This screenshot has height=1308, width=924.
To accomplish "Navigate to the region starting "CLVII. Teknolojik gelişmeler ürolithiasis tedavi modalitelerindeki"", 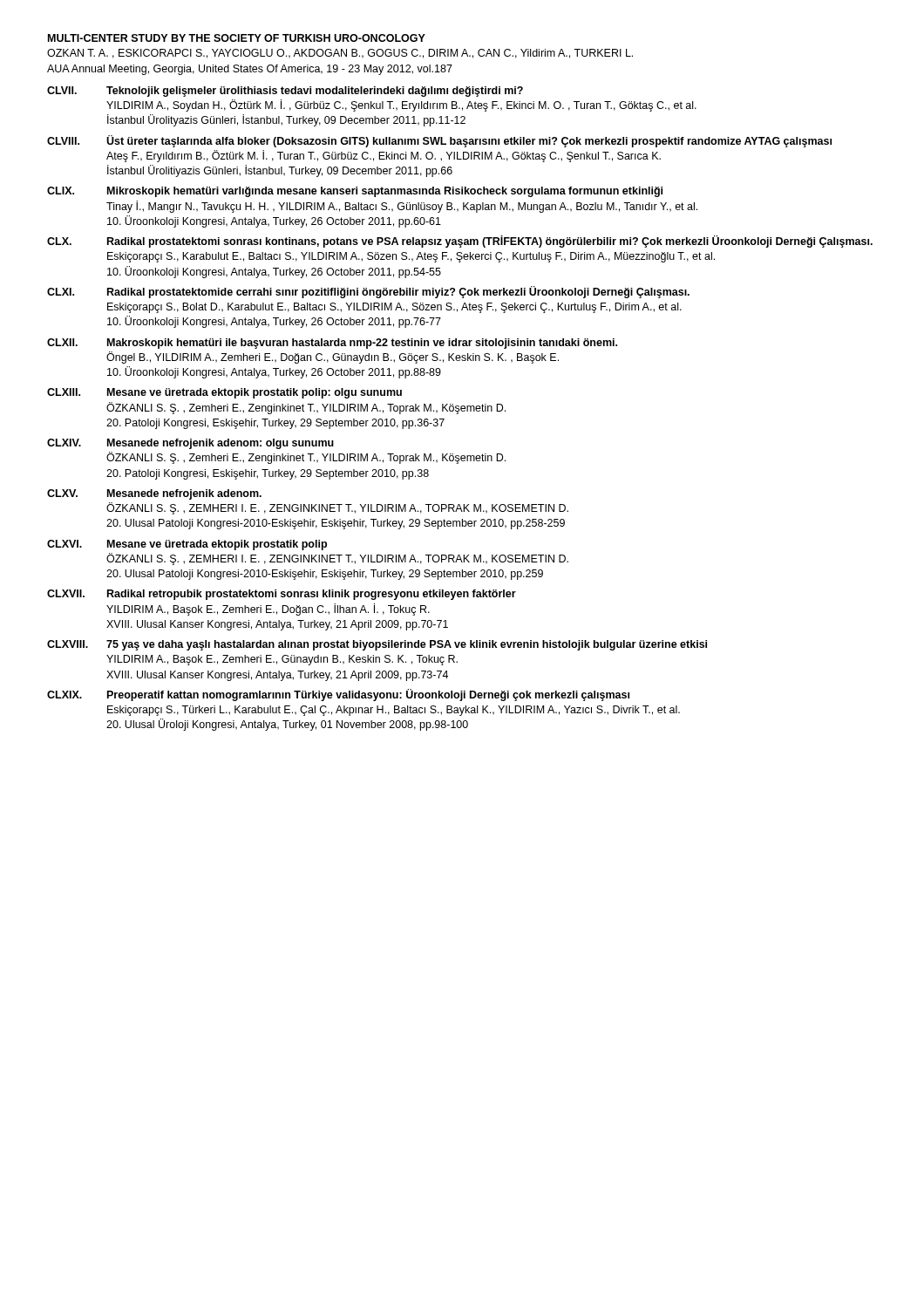I will coord(462,106).
